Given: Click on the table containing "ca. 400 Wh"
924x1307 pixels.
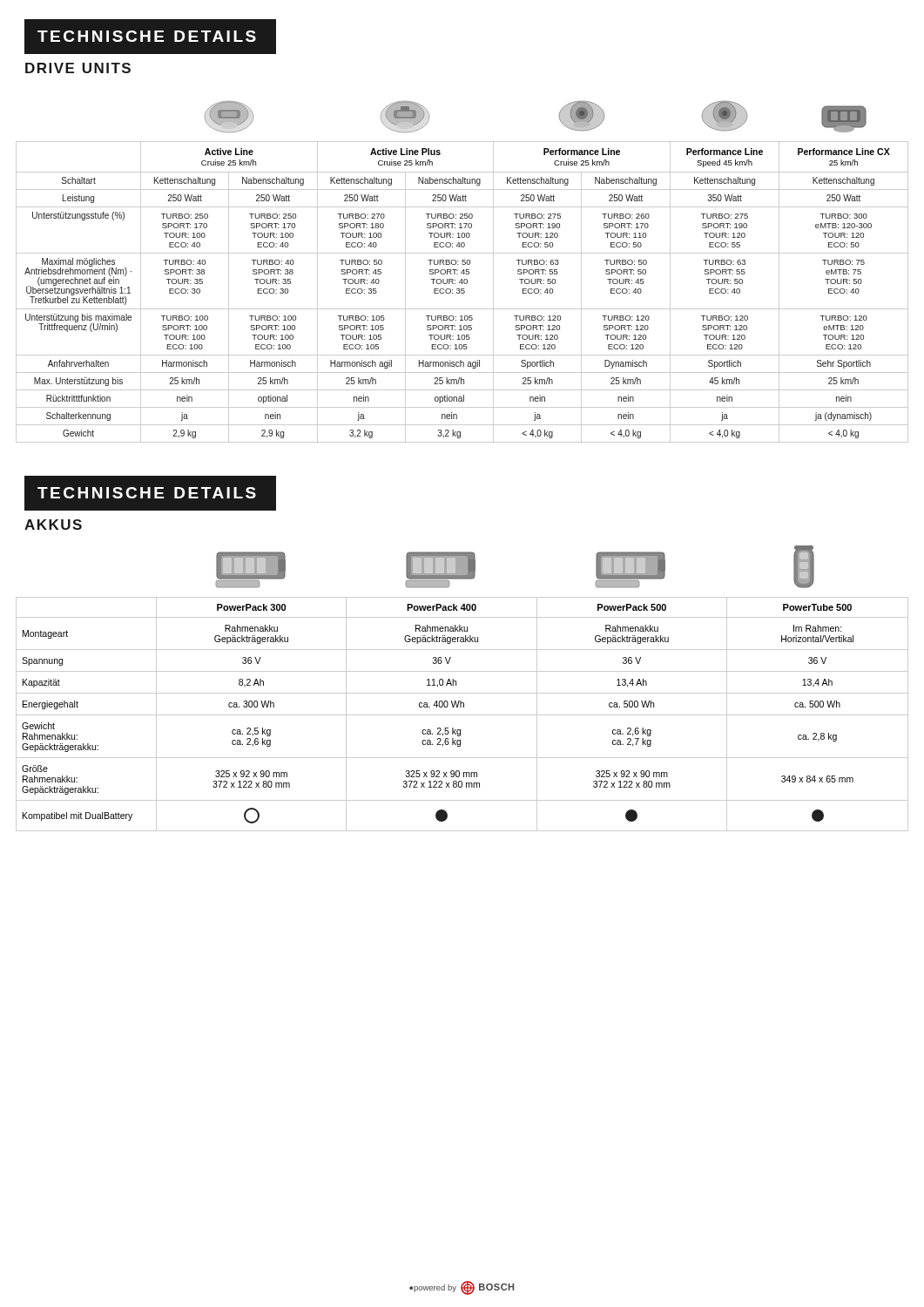Looking at the screenshot, I should (462, 687).
